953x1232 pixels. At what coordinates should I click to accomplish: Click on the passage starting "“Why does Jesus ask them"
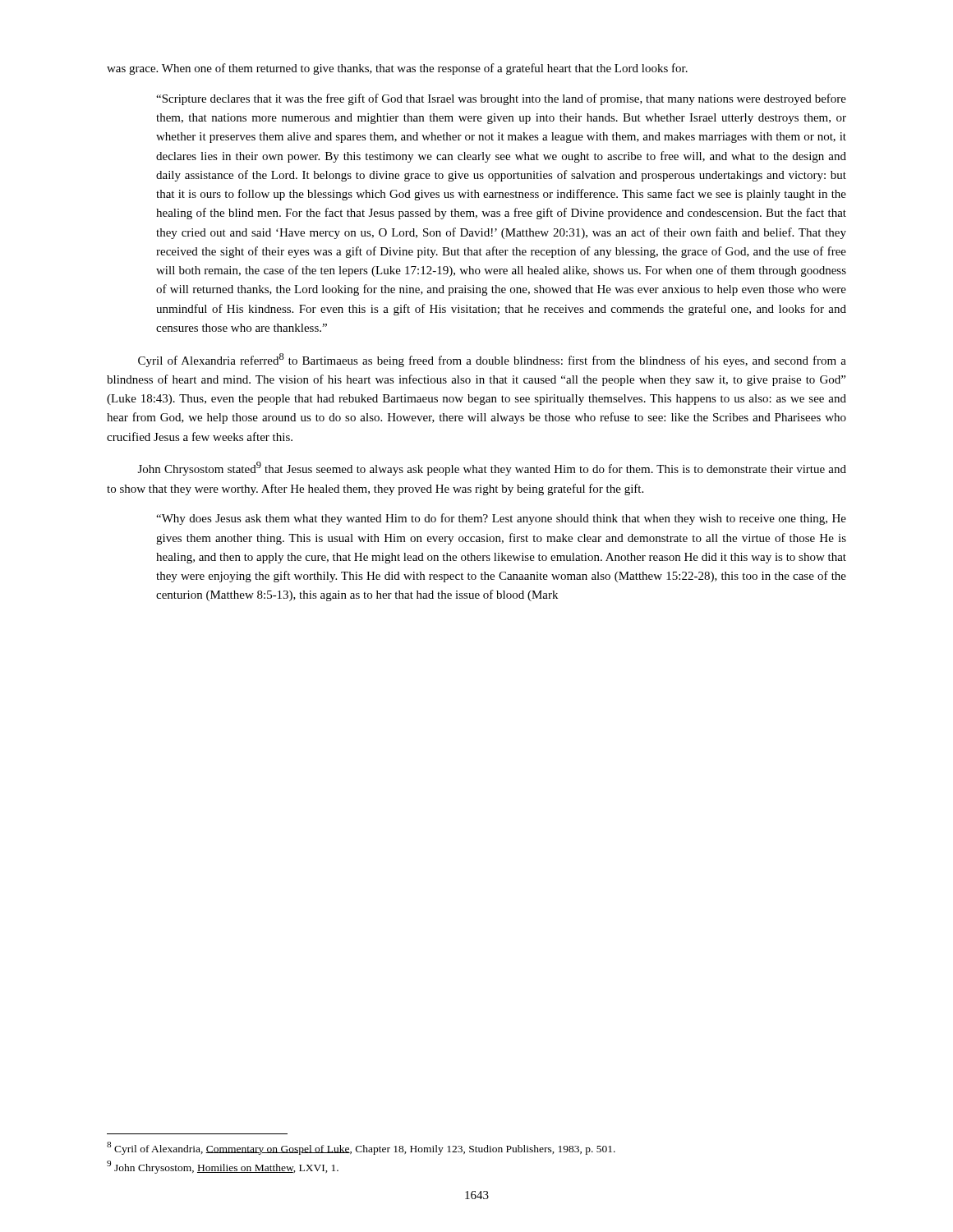[501, 557]
